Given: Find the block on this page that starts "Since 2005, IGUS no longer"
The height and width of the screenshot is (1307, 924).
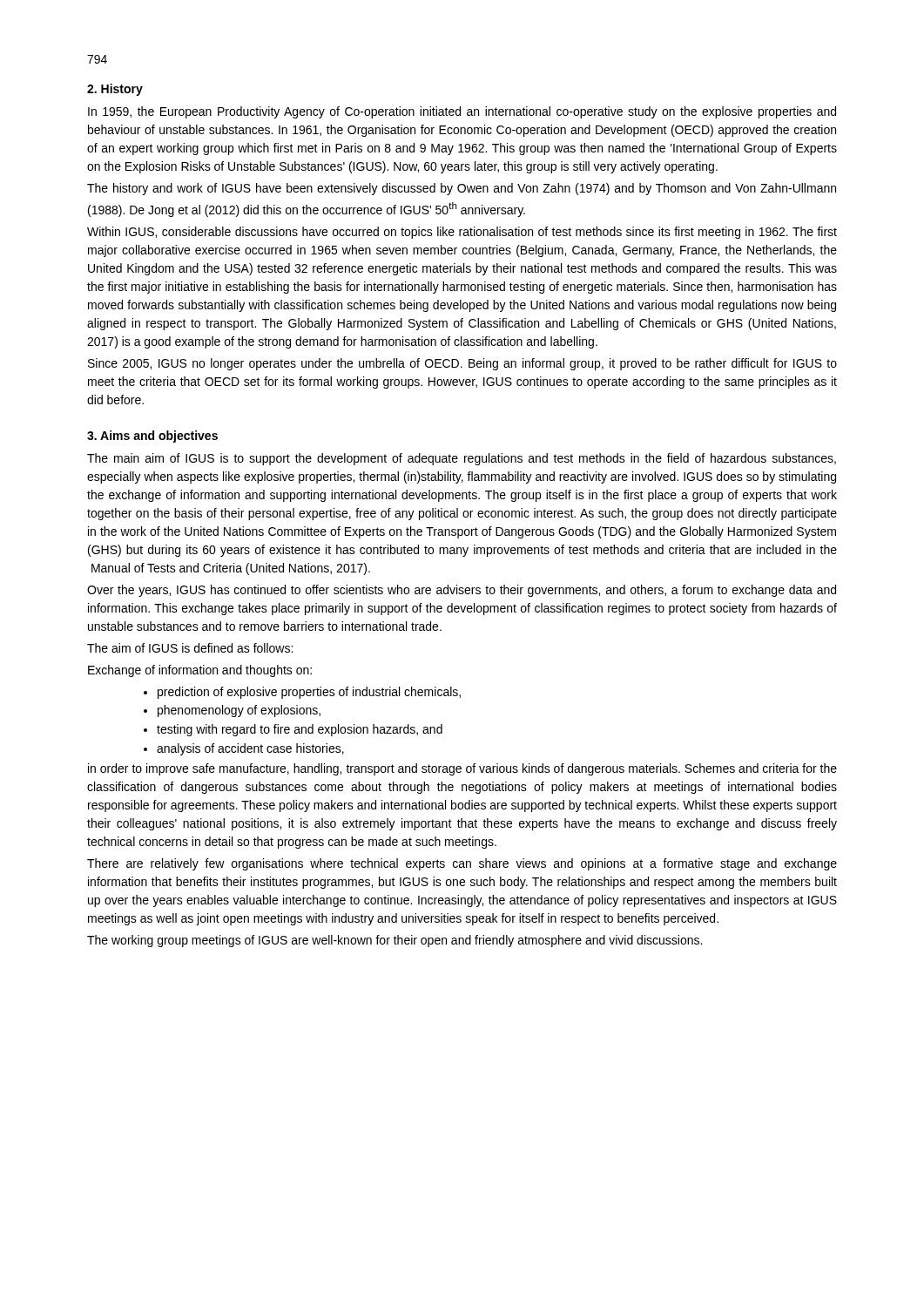Looking at the screenshot, I should click(462, 381).
